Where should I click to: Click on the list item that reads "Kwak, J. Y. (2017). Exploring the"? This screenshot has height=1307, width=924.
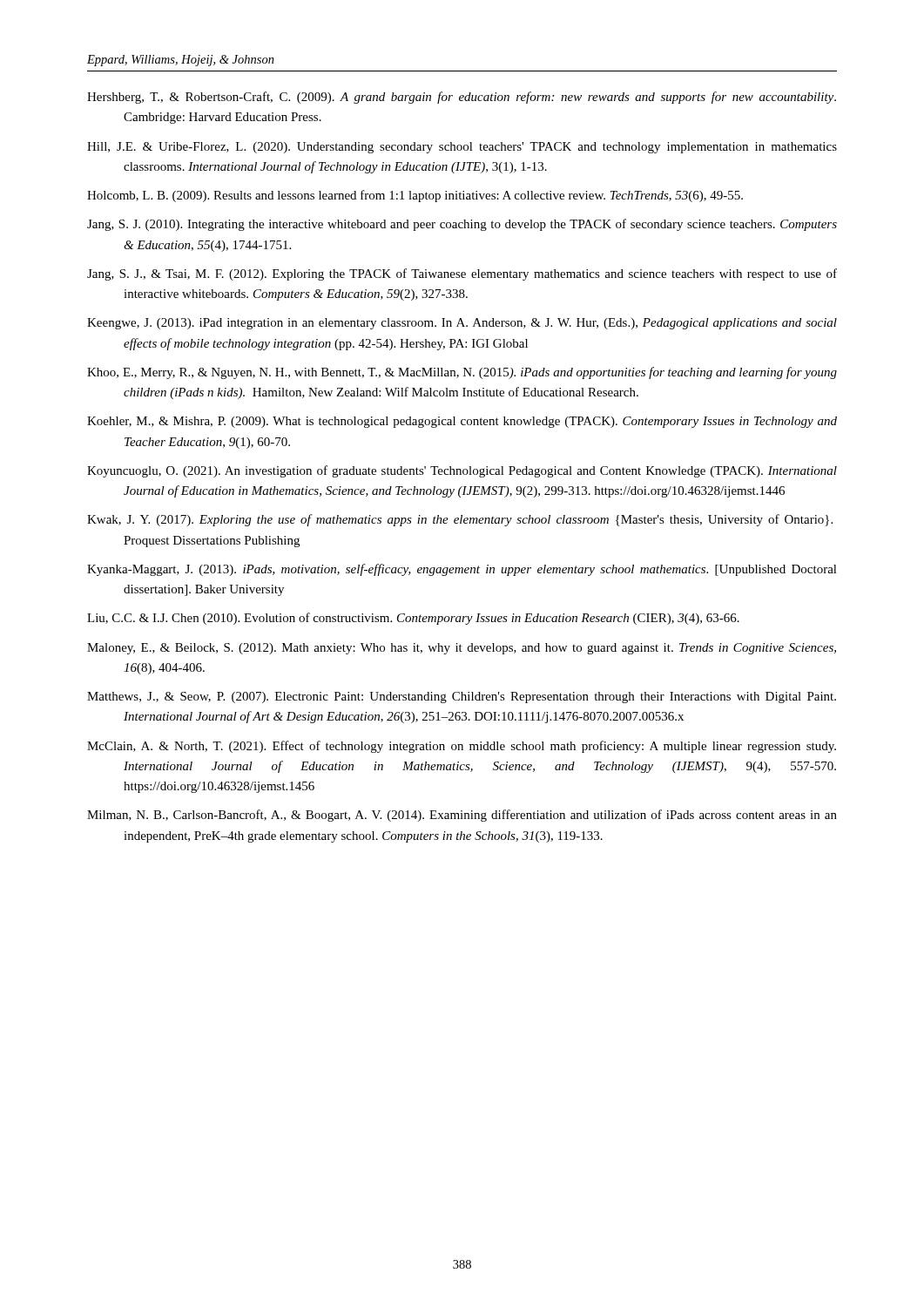point(462,530)
